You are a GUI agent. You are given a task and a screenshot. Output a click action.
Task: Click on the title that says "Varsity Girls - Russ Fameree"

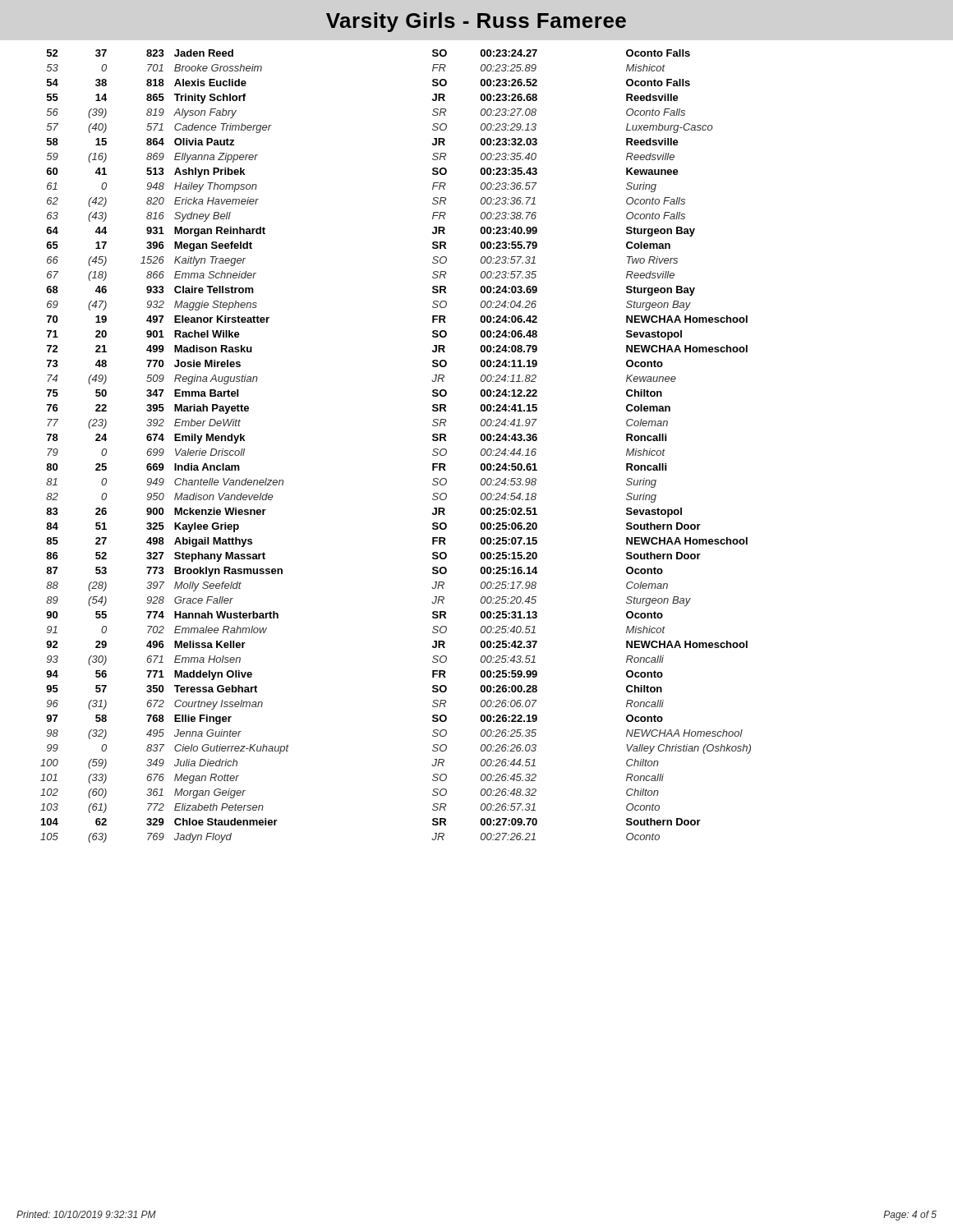point(476,21)
